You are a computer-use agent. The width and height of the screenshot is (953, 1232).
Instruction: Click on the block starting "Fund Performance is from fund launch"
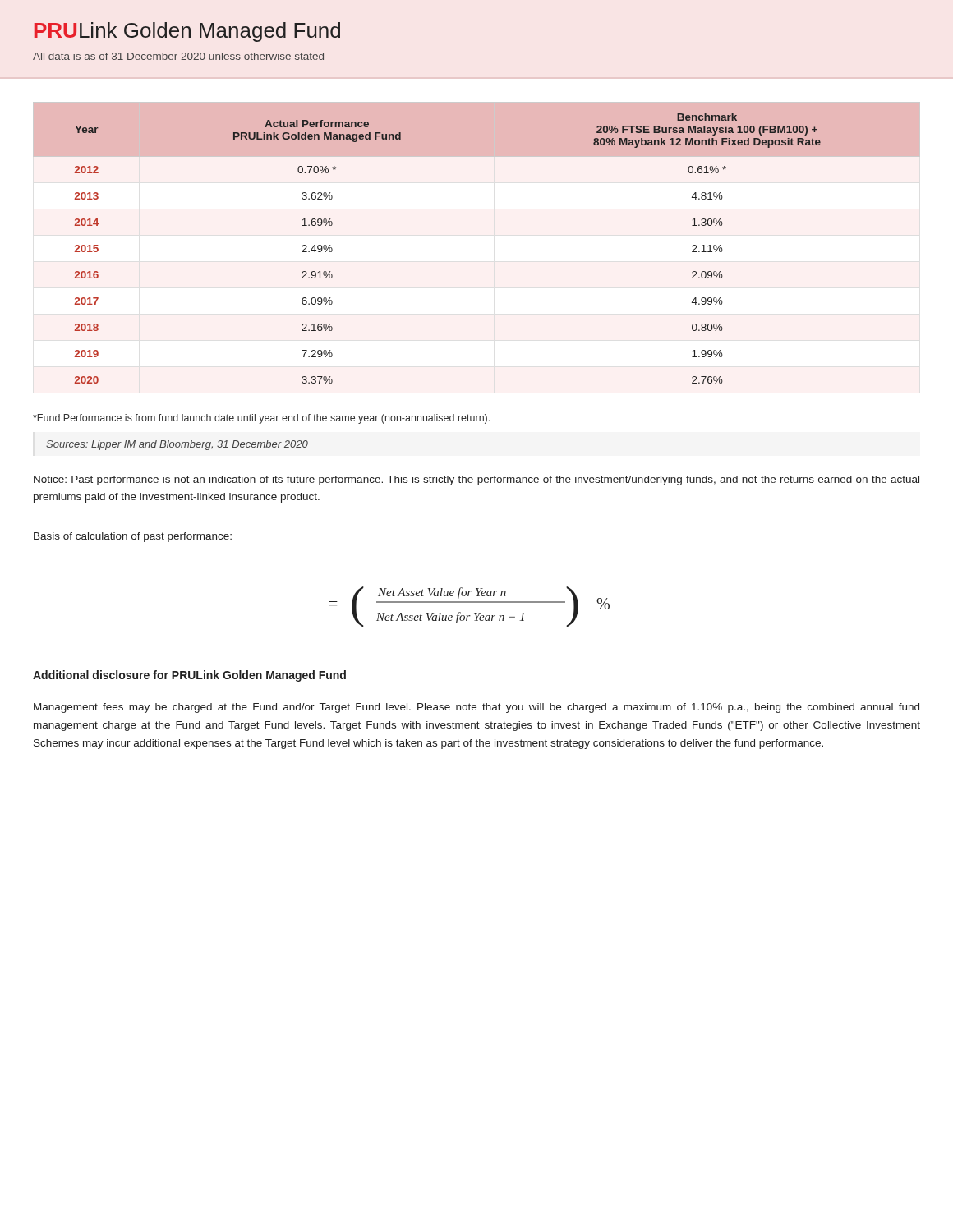point(262,418)
